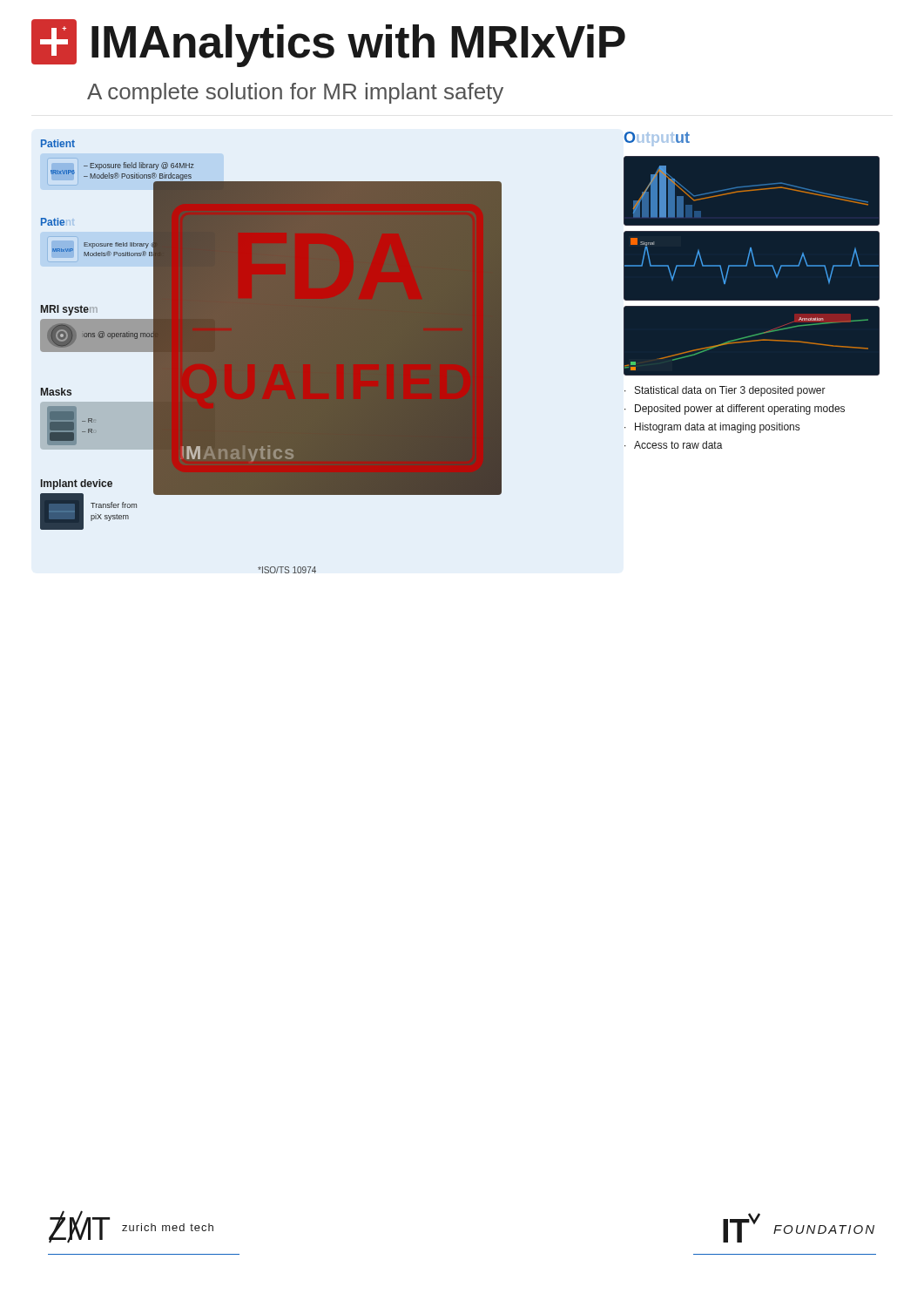Screen dimensions: 1307x924
Task: Locate the text "· Access to raw data"
Action: 673,445
